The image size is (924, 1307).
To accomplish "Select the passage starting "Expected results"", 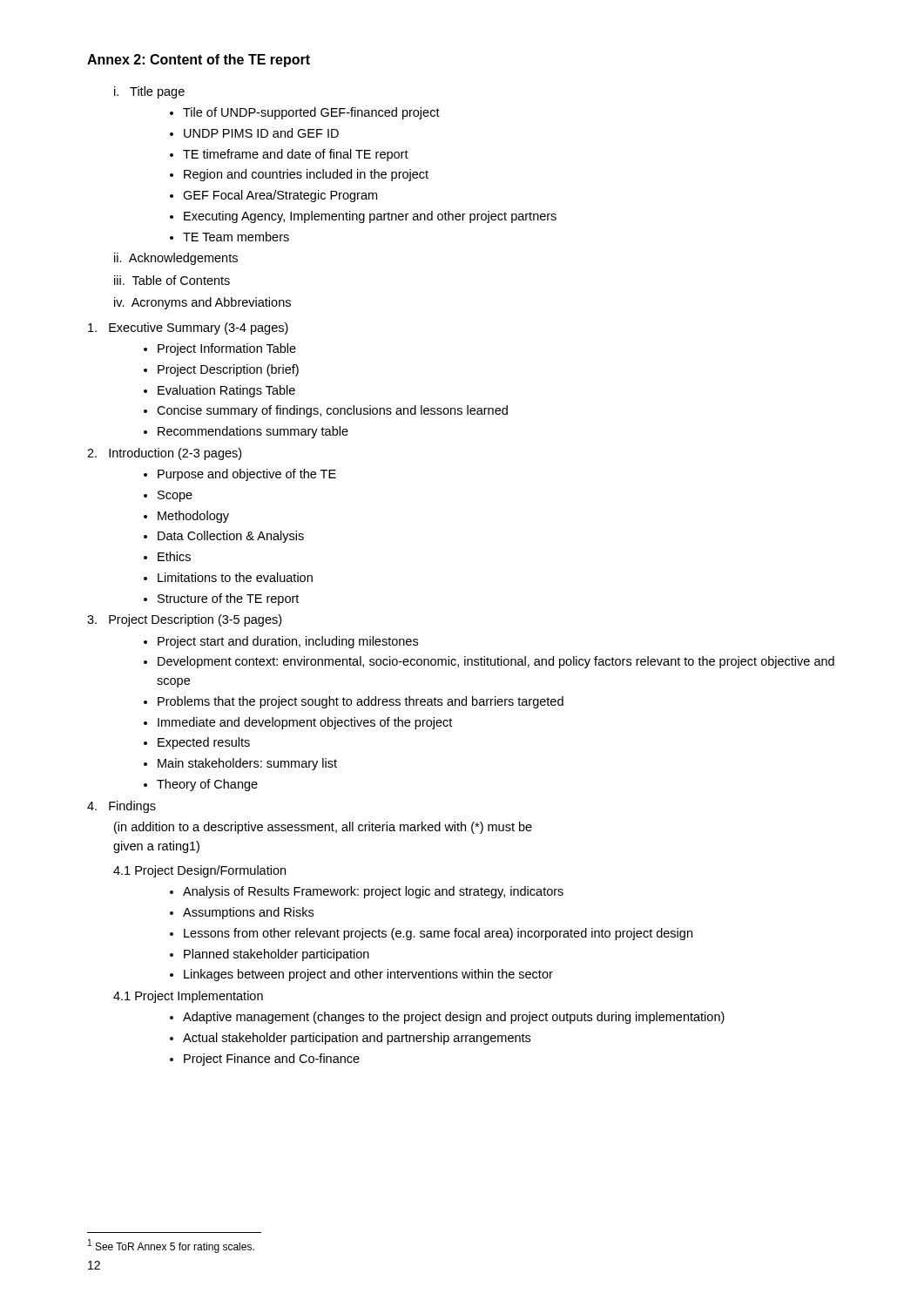I will click(203, 743).
